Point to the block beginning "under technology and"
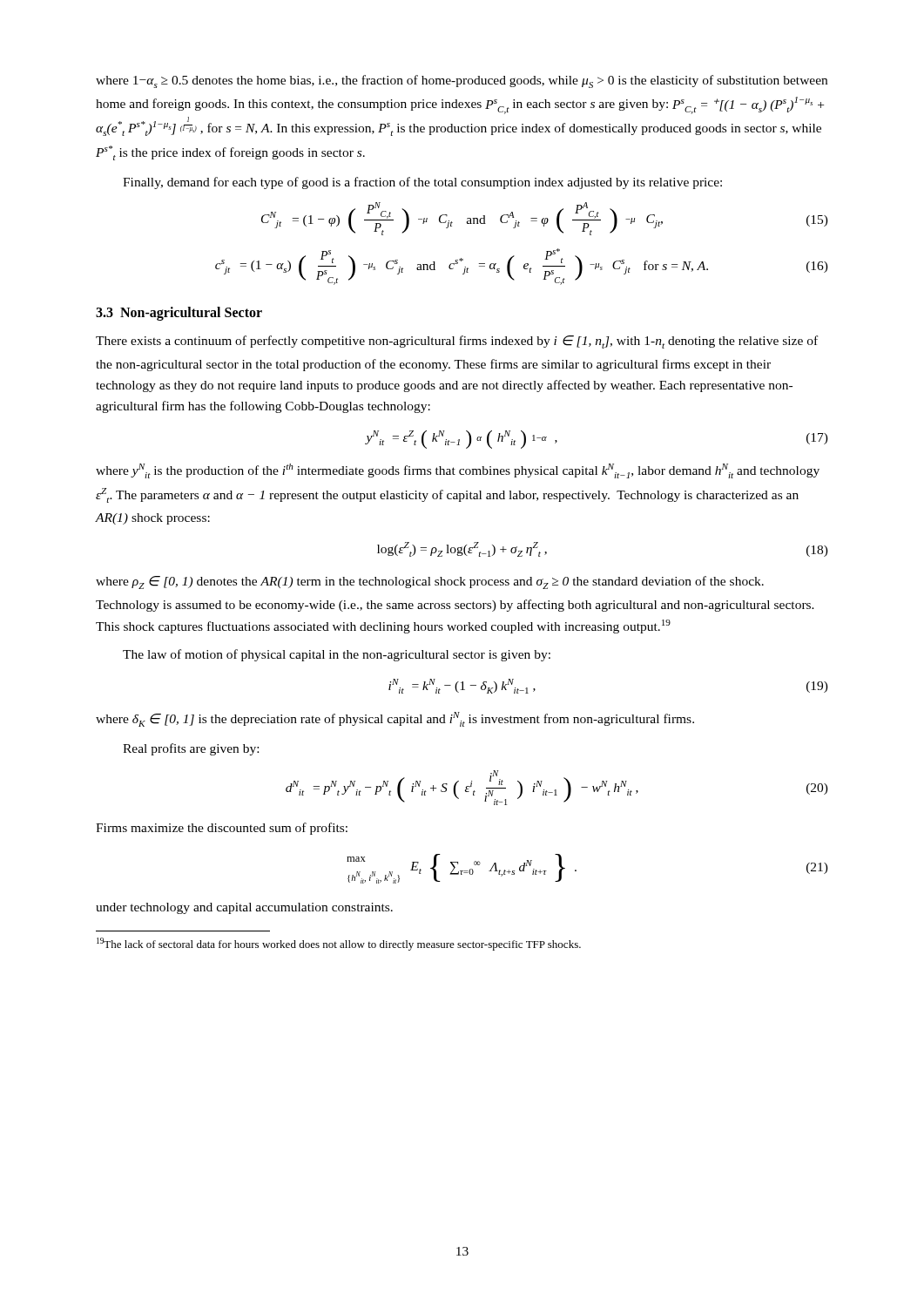Screen dimensions: 1307x924 point(245,907)
